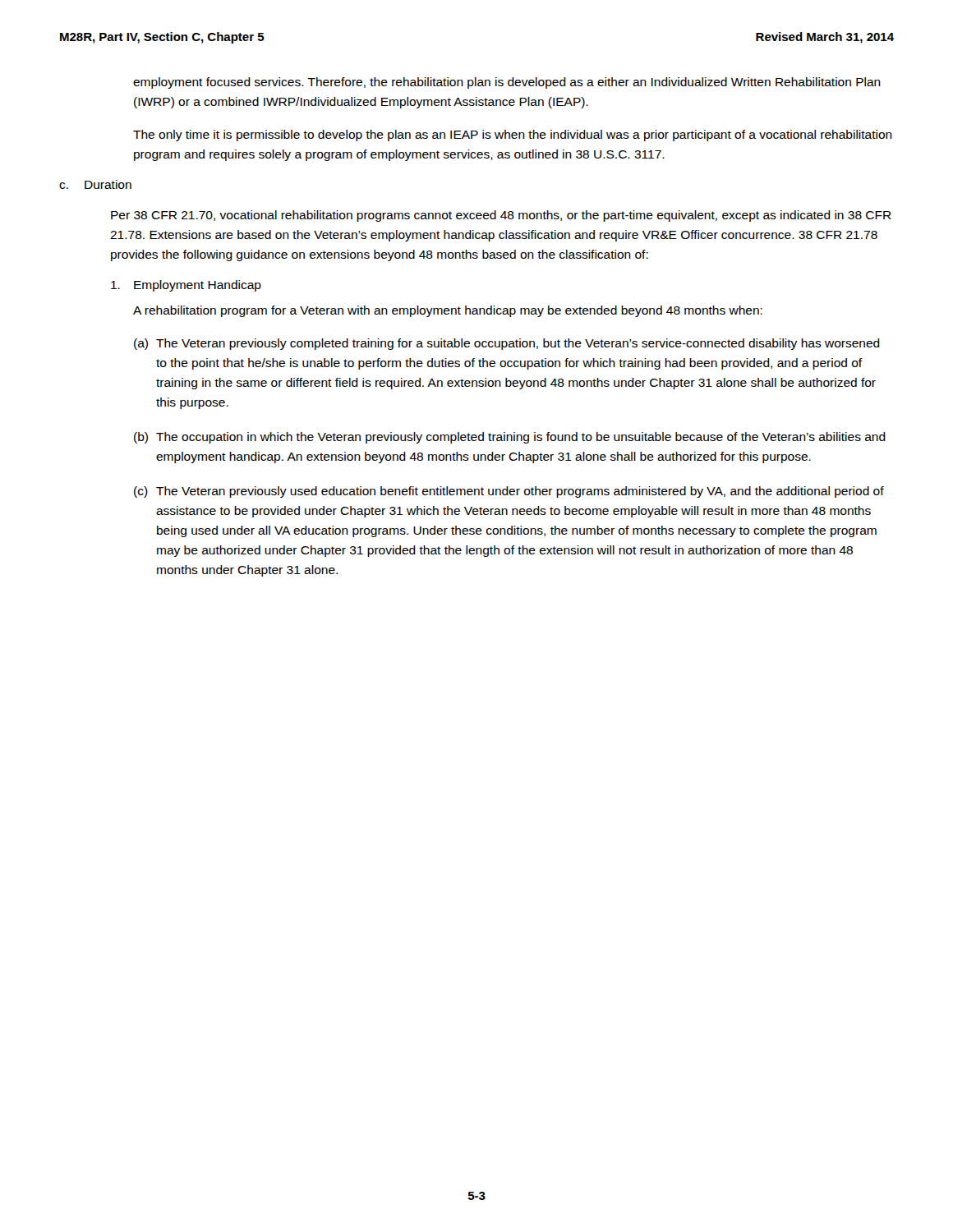Image resolution: width=953 pixels, height=1232 pixels.
Task: Find the text block containing "employment focused services. Therefore, the"
Action: [x=507, y=92]
